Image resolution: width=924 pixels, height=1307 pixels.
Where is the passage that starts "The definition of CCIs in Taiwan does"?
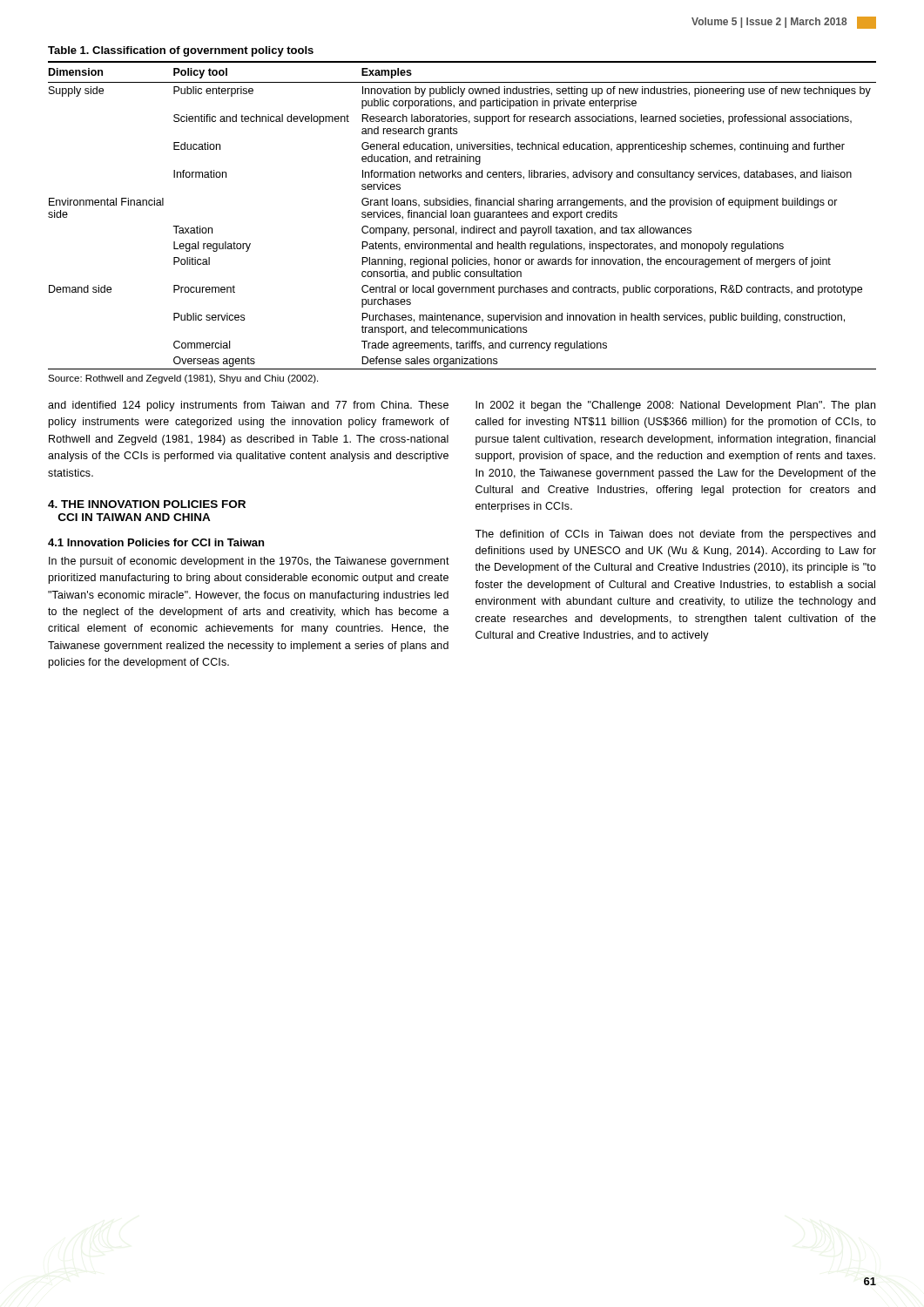(676, 584)
